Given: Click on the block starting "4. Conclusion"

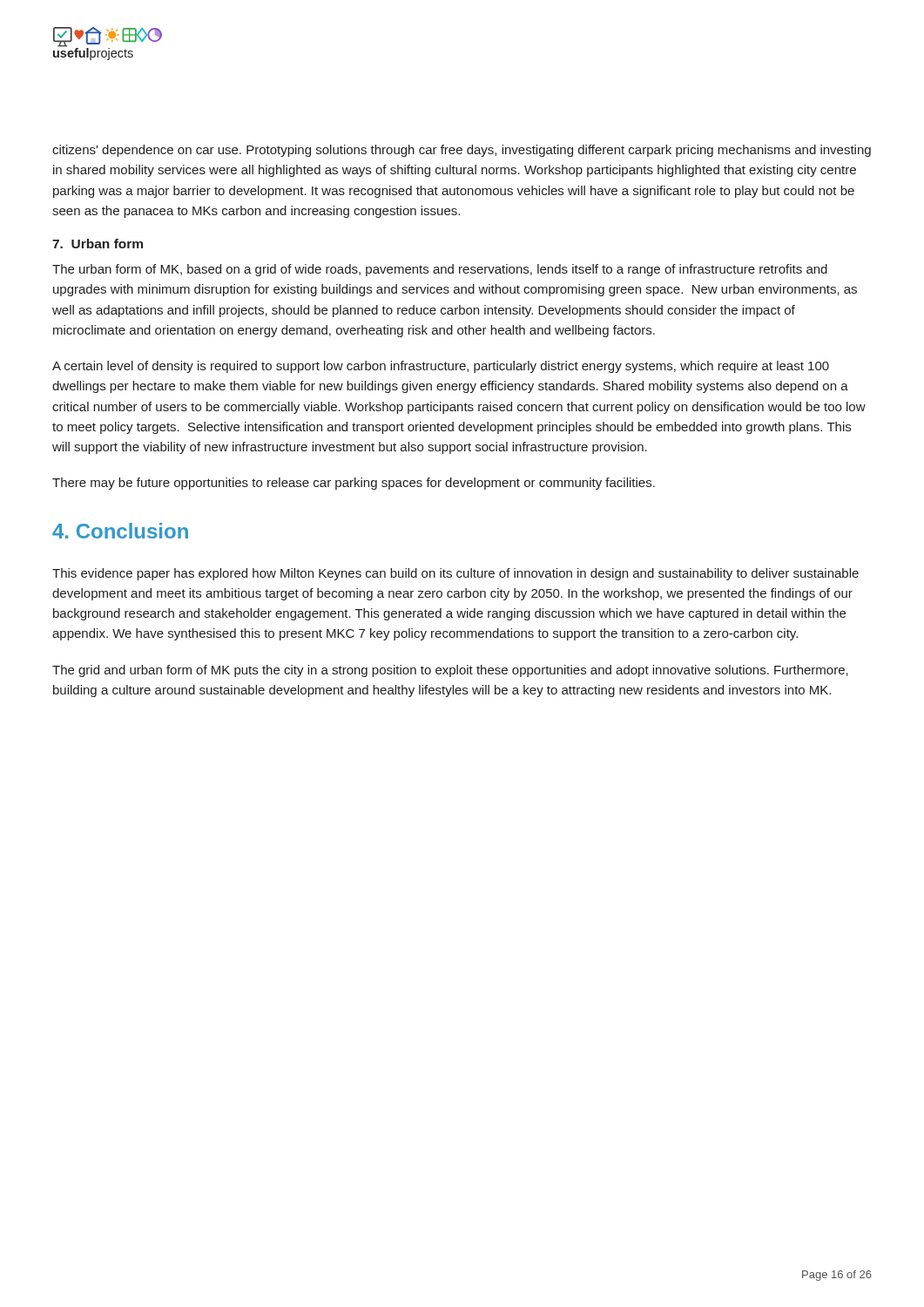Looking at the screenshot, I should coord(121,531).
